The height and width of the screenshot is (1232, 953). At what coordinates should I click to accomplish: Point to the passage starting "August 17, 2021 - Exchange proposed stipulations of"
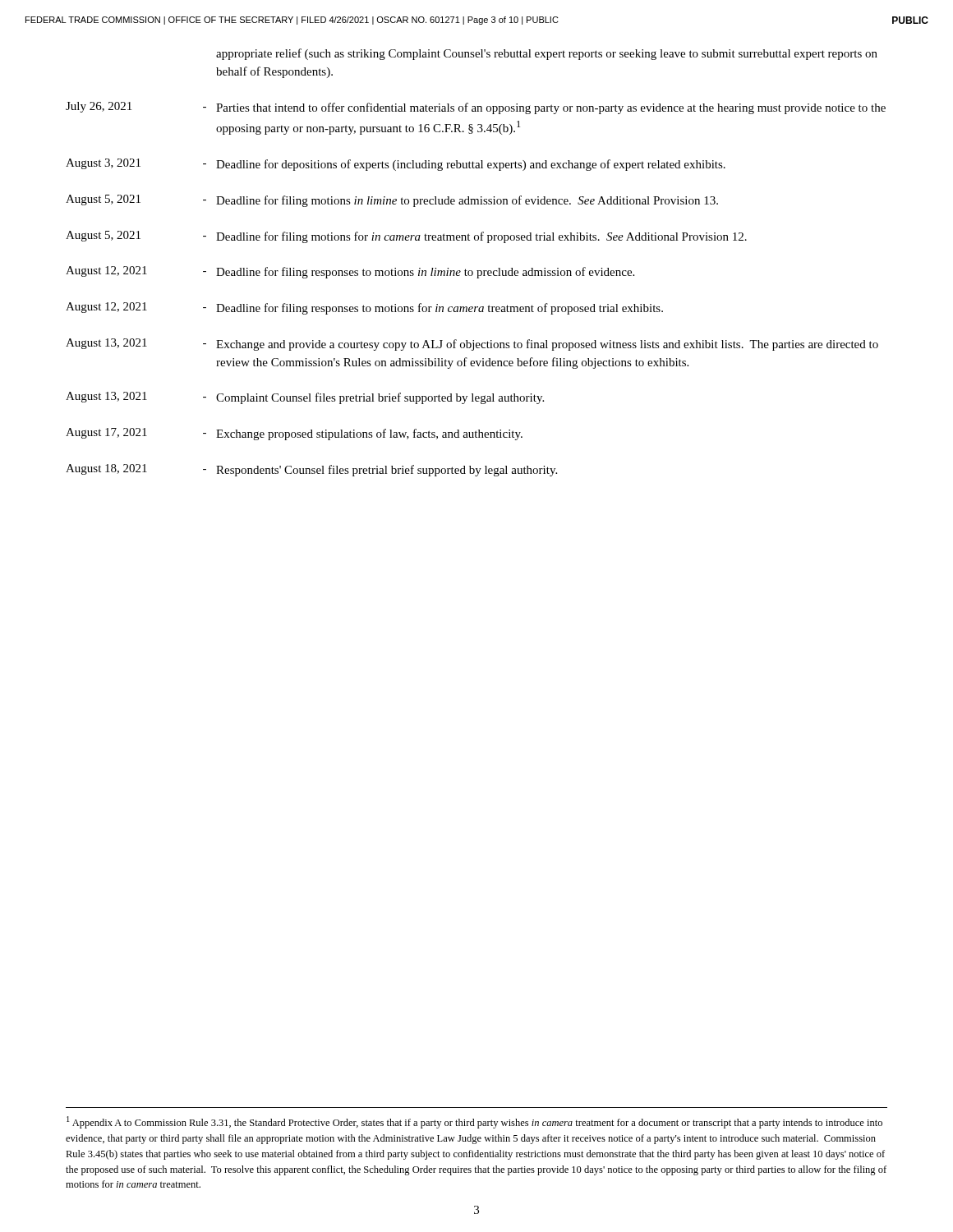[476, 434]
